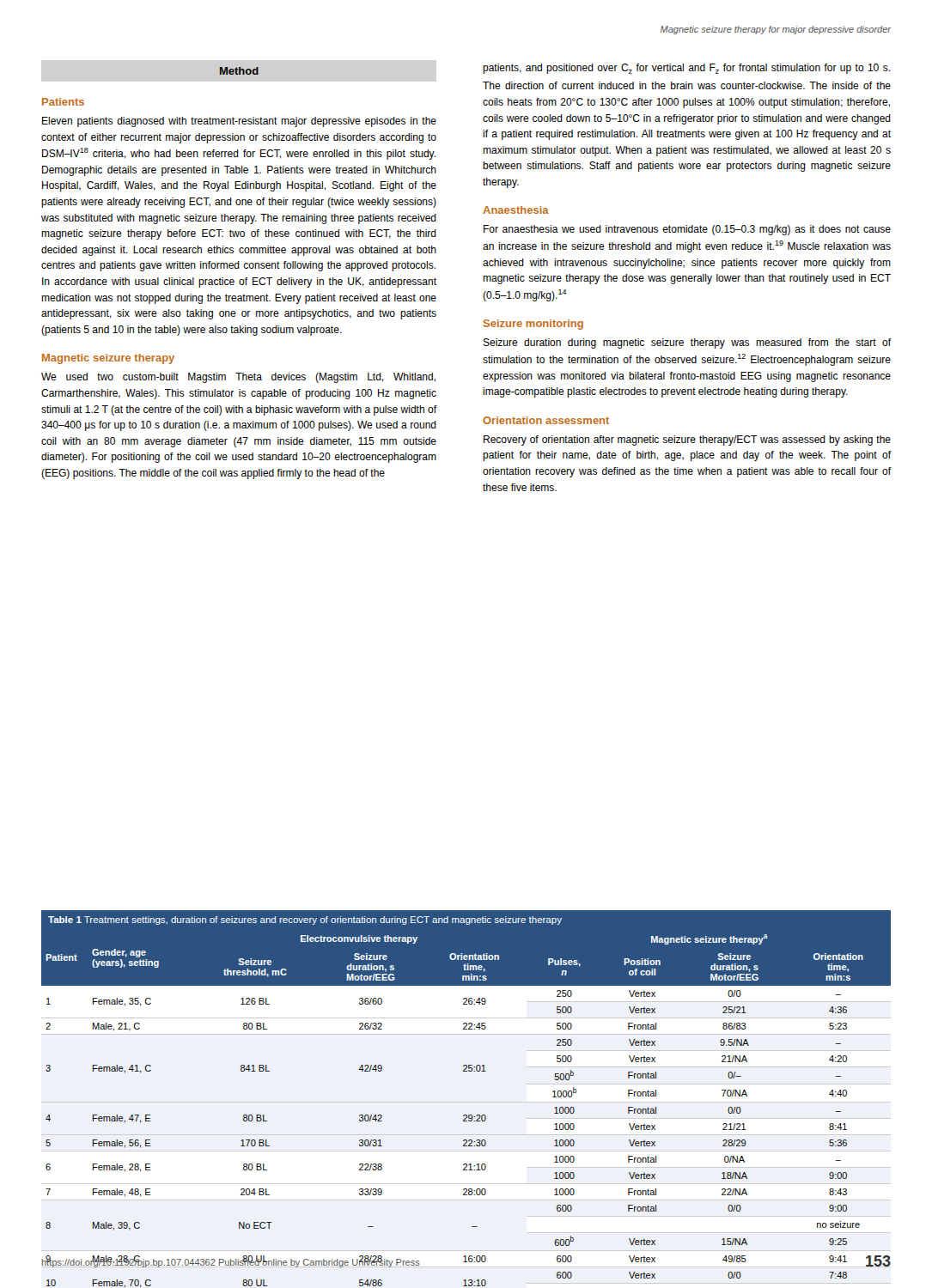Point to the region starting "Recovery of orientation"

click(687, 463)
